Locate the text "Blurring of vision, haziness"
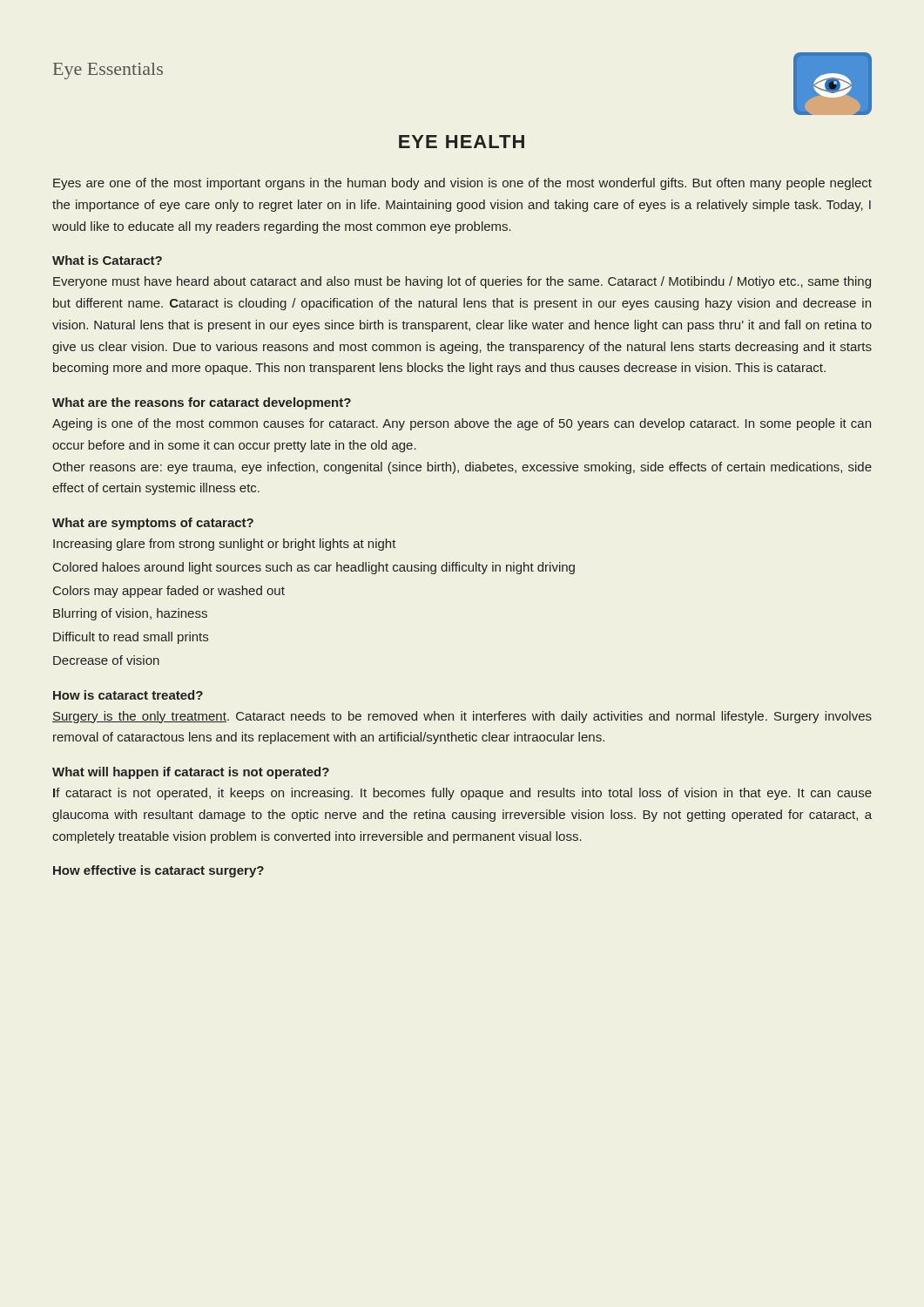The width and height of the screenshot is (924, 1307). [130, 613]
